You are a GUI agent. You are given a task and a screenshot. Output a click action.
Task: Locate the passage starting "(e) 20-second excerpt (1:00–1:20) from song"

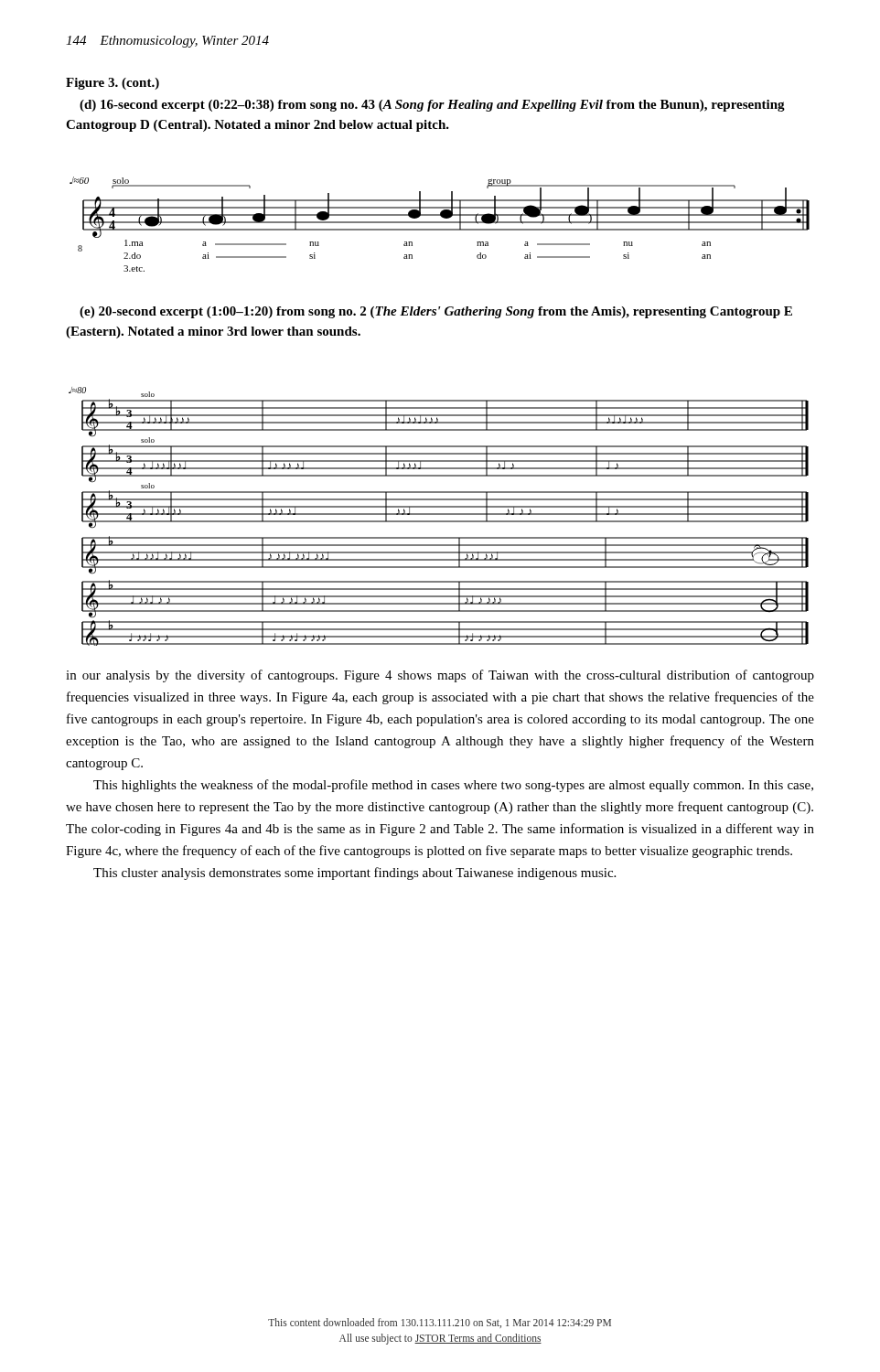click(x=429, y=321)
